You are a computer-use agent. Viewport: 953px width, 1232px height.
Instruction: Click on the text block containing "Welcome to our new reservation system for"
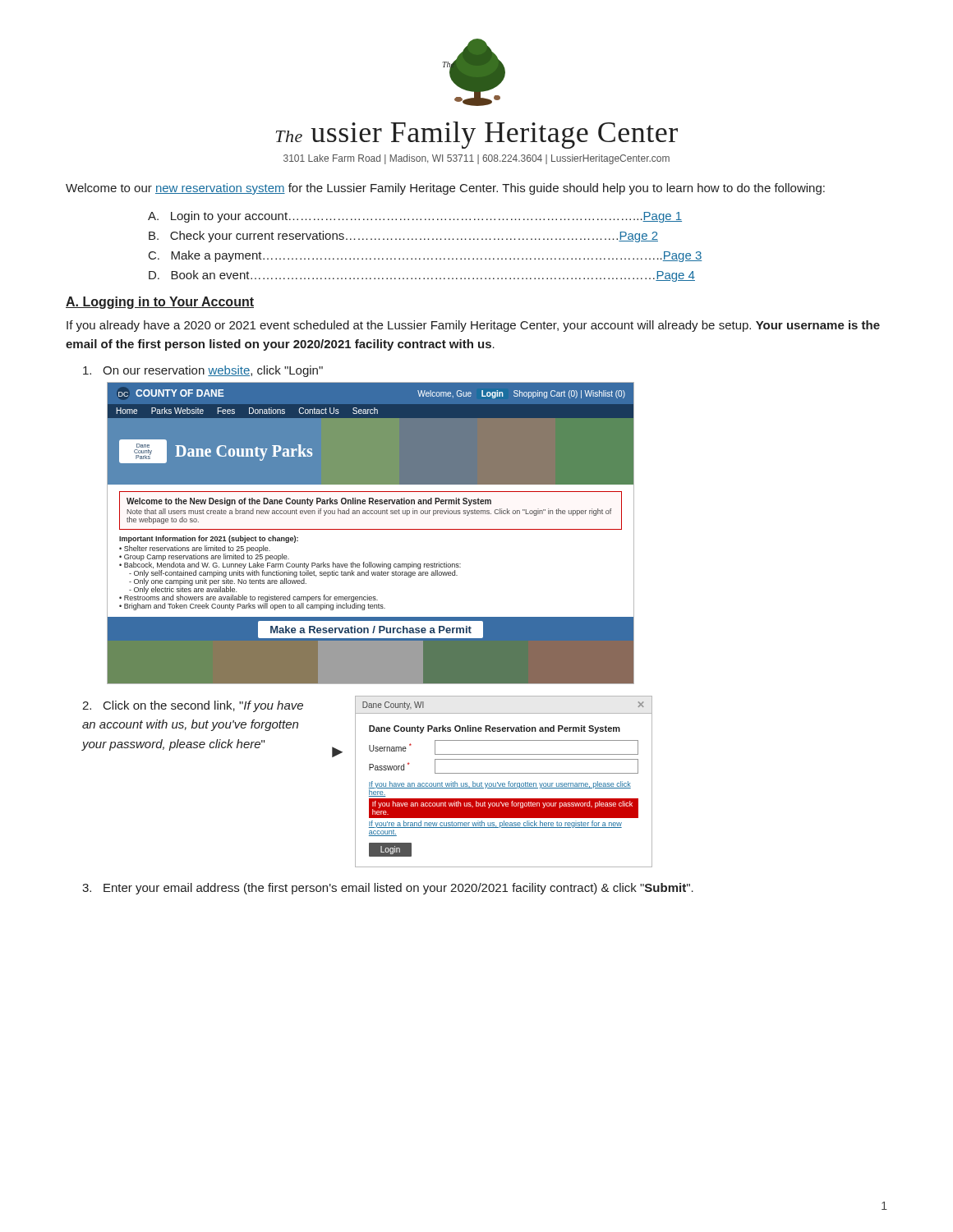(x=446, y=187)
